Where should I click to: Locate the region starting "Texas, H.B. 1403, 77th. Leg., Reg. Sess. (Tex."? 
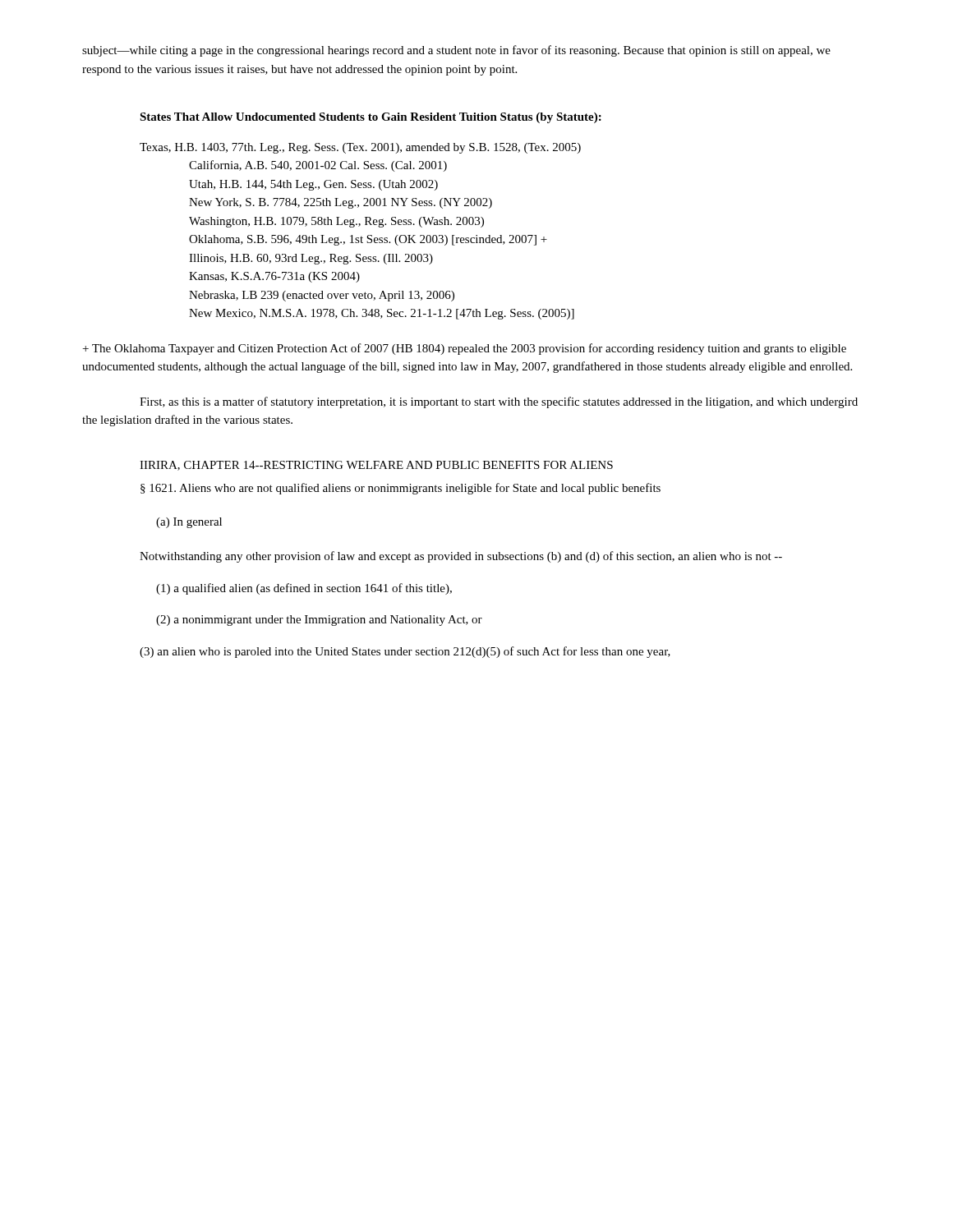point(360,147)
